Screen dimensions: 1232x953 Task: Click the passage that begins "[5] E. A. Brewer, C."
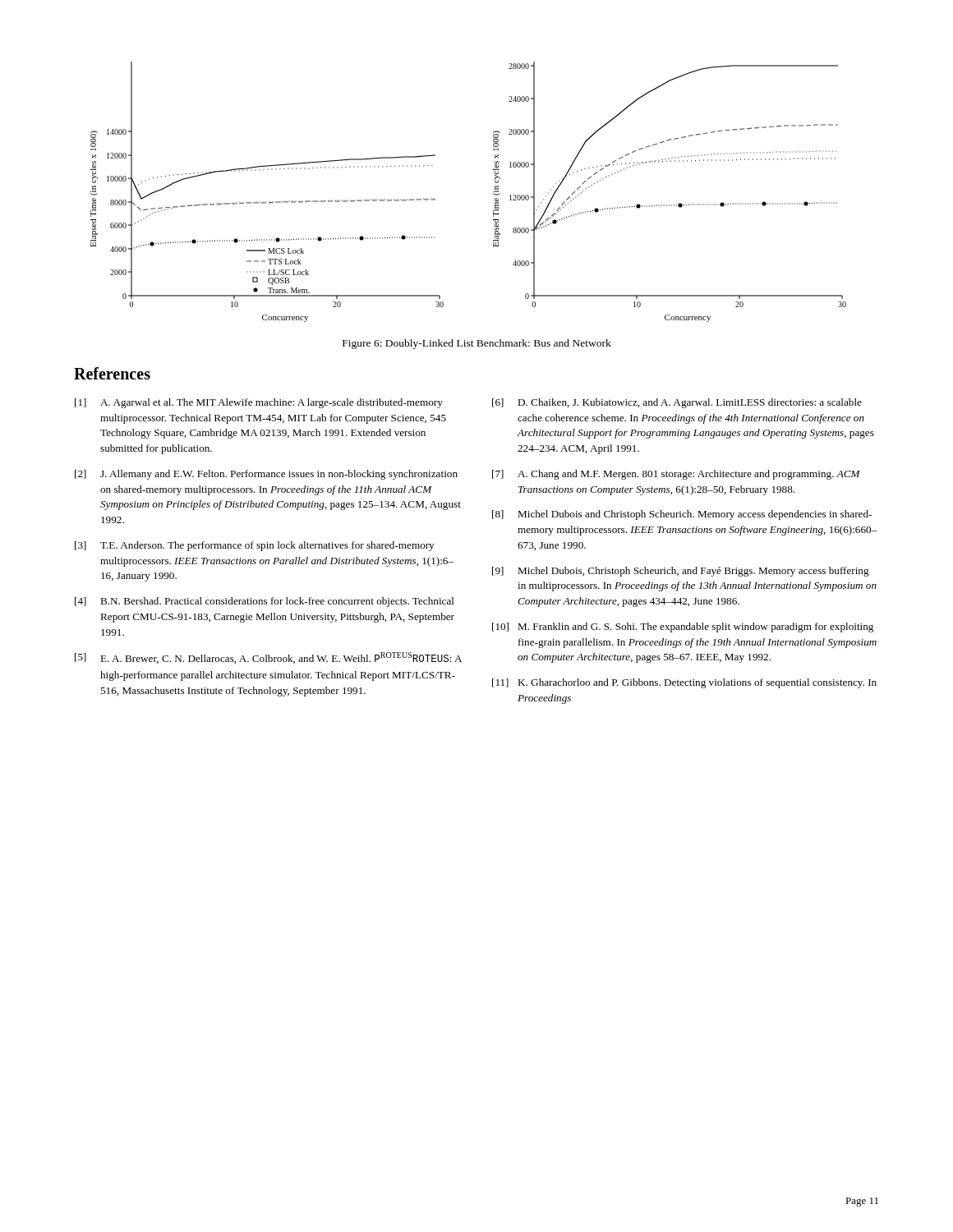point(268,674)
